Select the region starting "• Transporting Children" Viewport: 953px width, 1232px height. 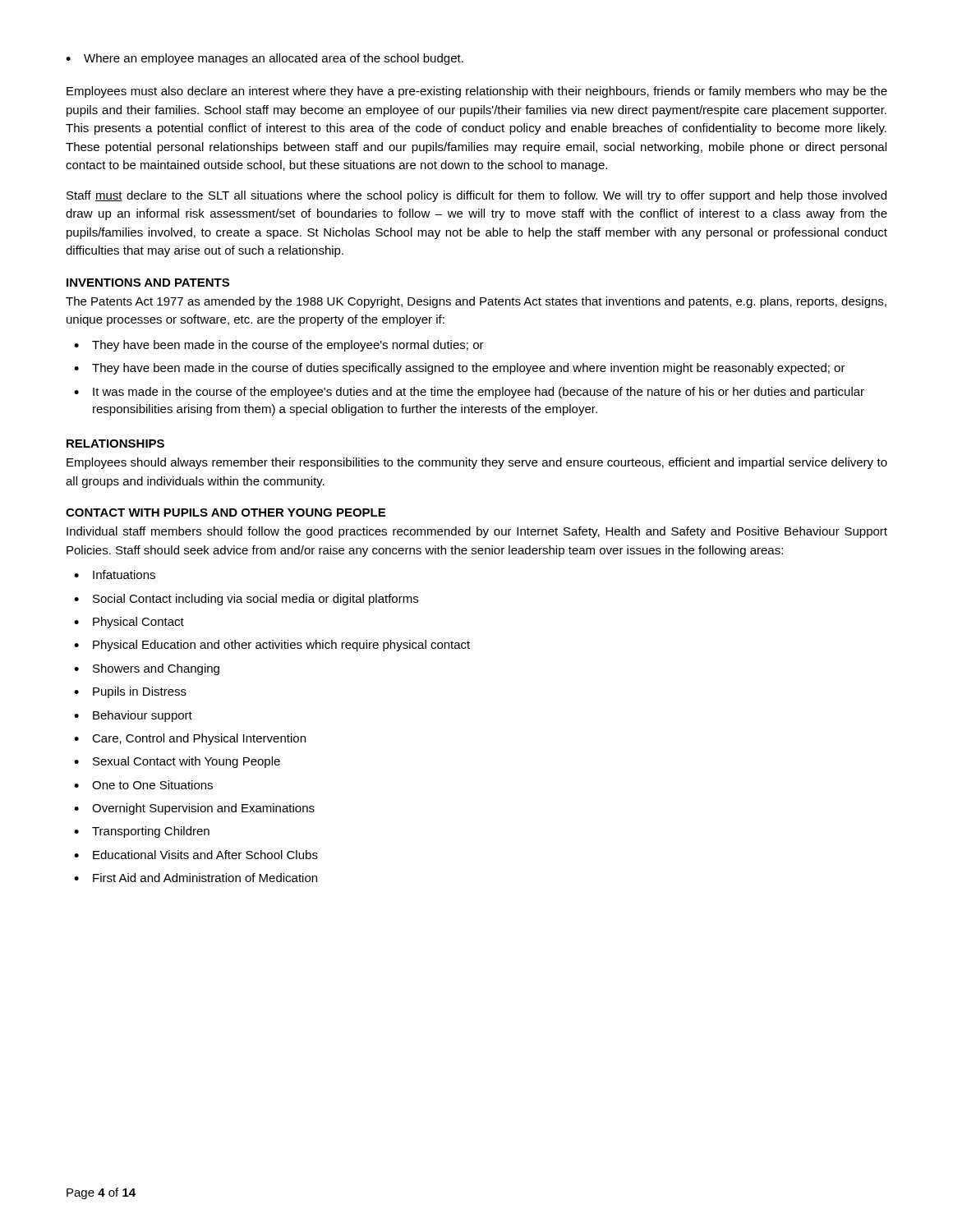[x=142, y=832]
